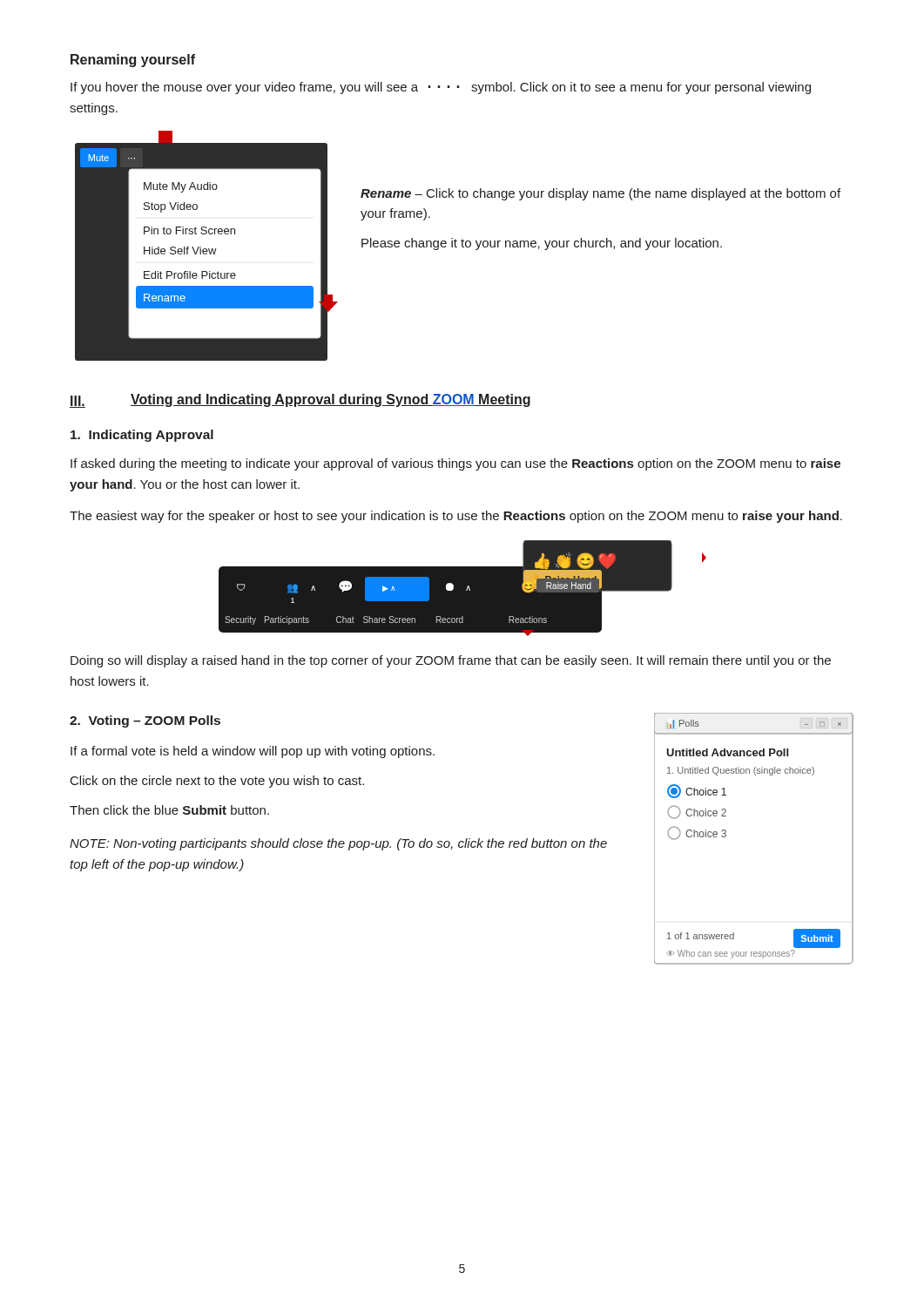Click the passage that begins "If you hover the mouse"
This screenshot has width=924, height=1307.
click(441, 97)
